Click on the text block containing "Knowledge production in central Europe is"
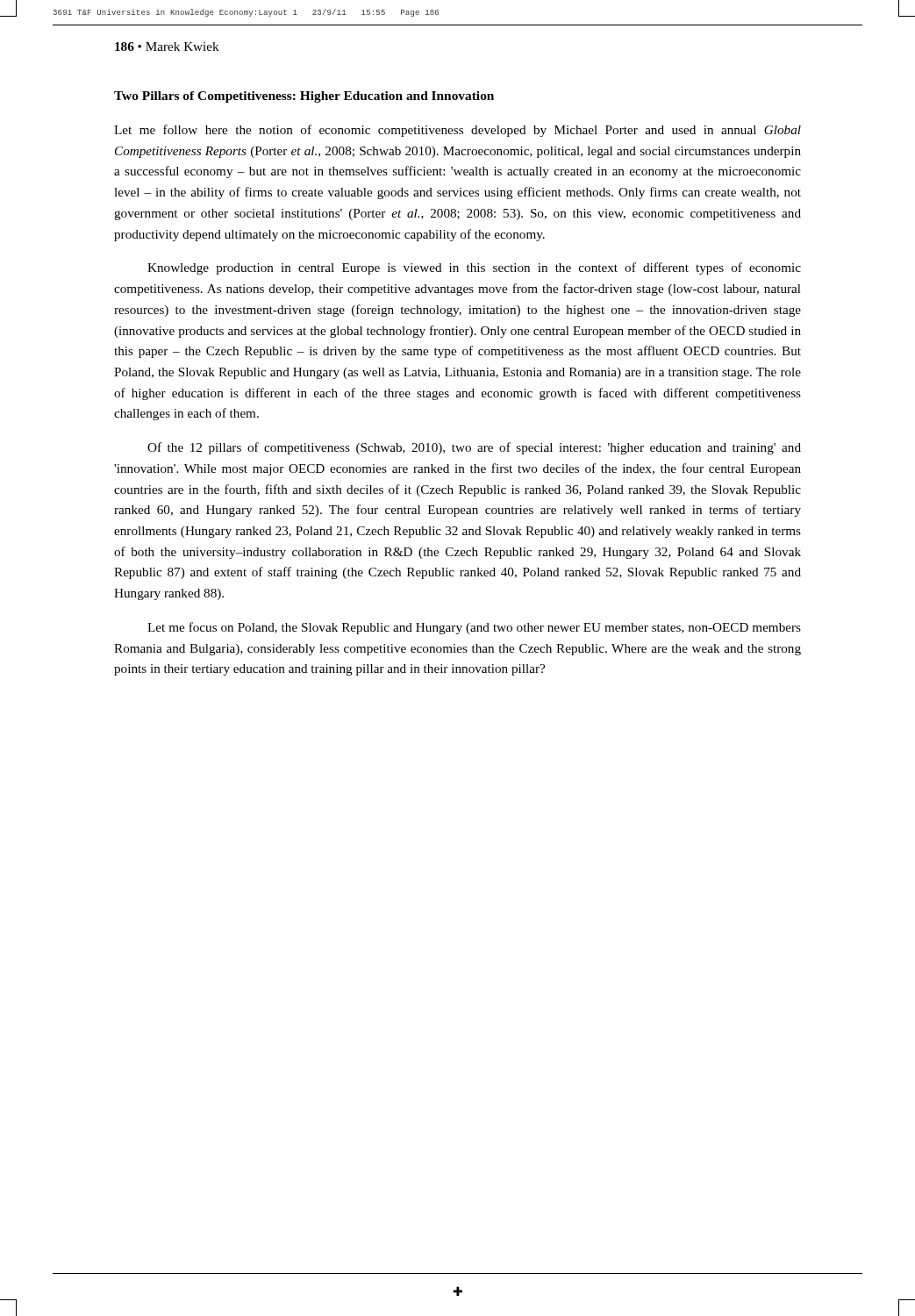 point(458,341)
